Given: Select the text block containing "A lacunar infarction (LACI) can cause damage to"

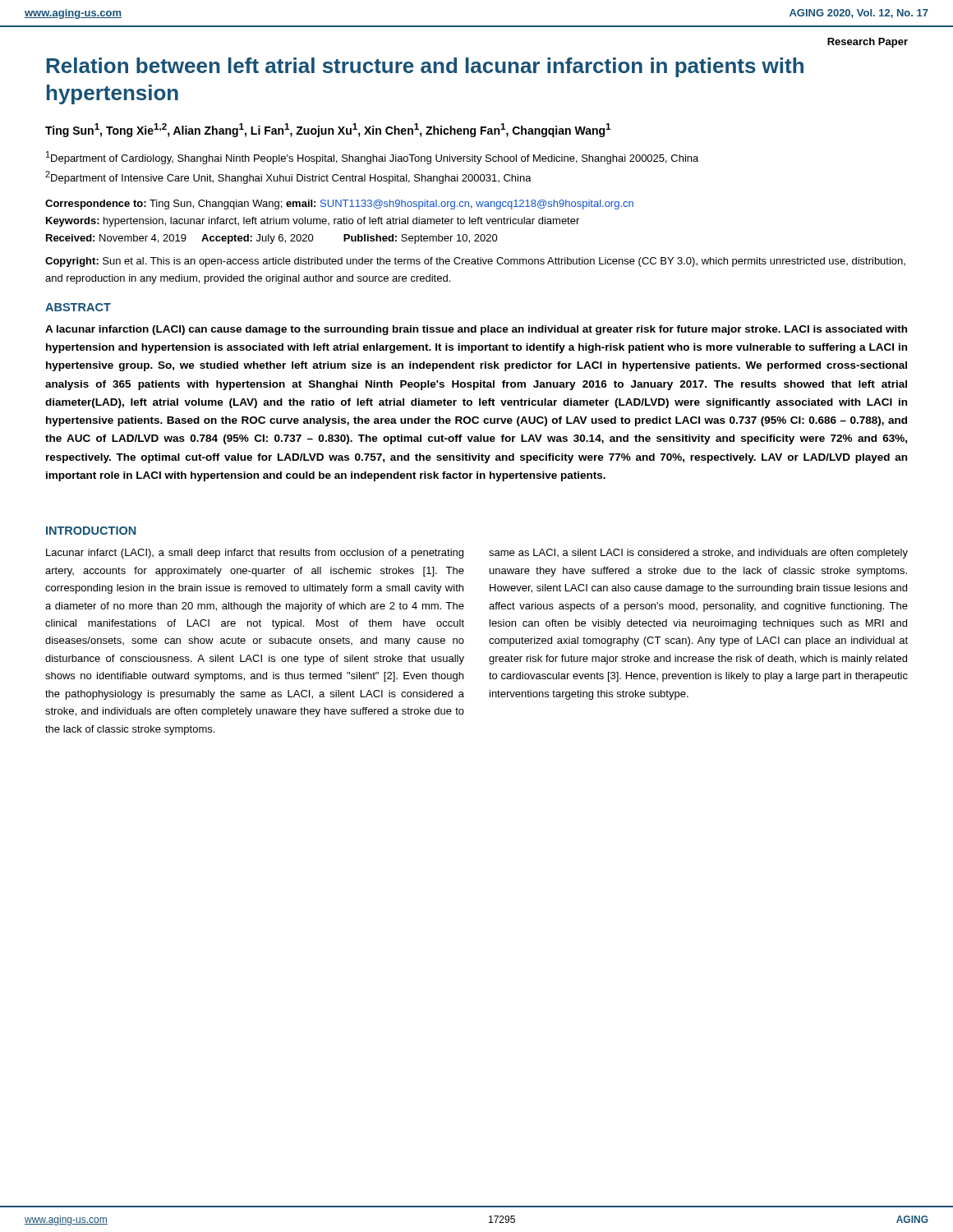Looking at the screenshot, I should [x=476, y=402].
